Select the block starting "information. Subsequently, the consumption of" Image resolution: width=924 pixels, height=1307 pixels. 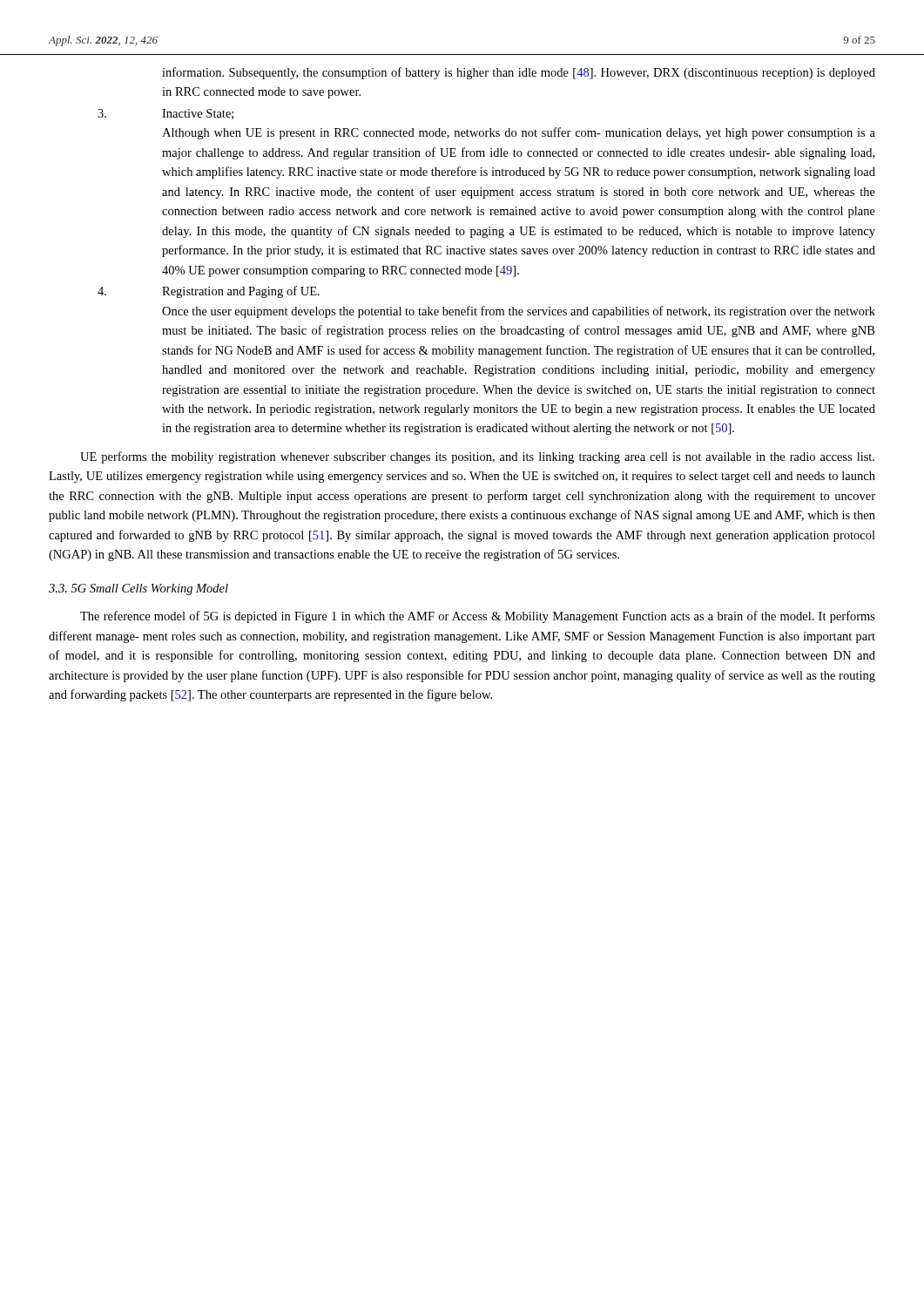[x=519, y=82]
